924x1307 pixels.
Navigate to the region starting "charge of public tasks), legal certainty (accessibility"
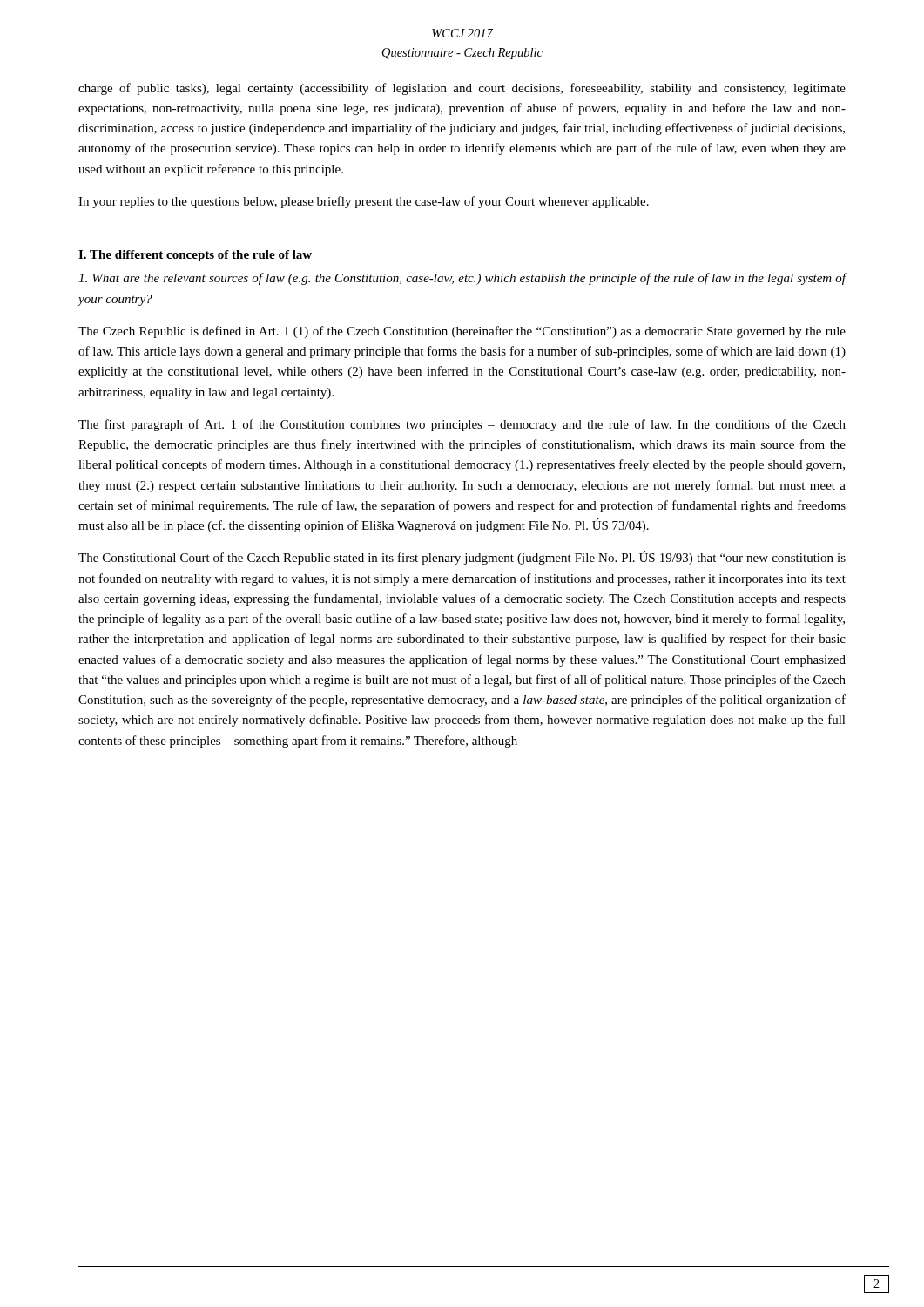point(462,129)
